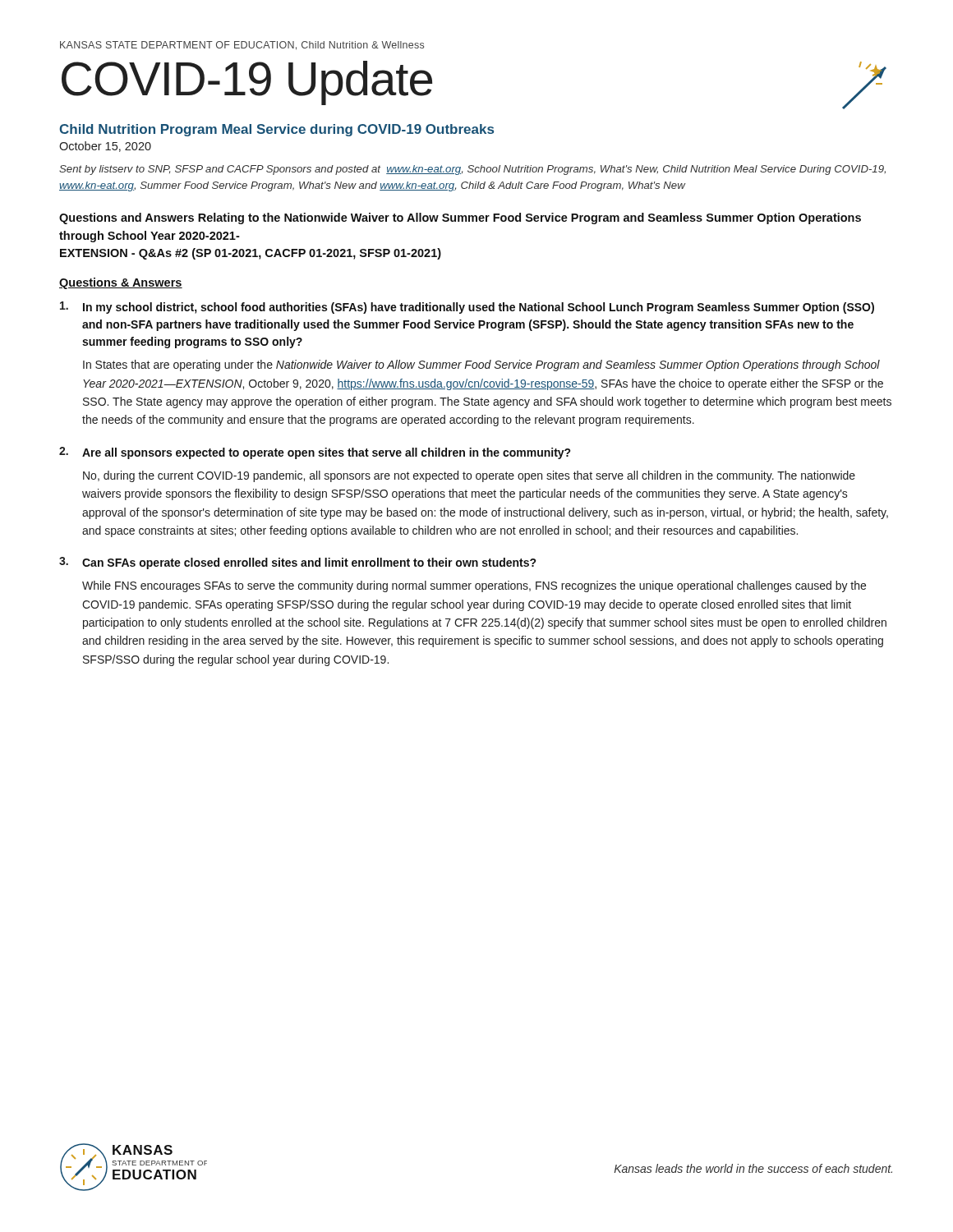Point to the section header beginning "Questions and Answers Relating to the"
Viewport: 953px width, 1232px height.
(460, 218)
